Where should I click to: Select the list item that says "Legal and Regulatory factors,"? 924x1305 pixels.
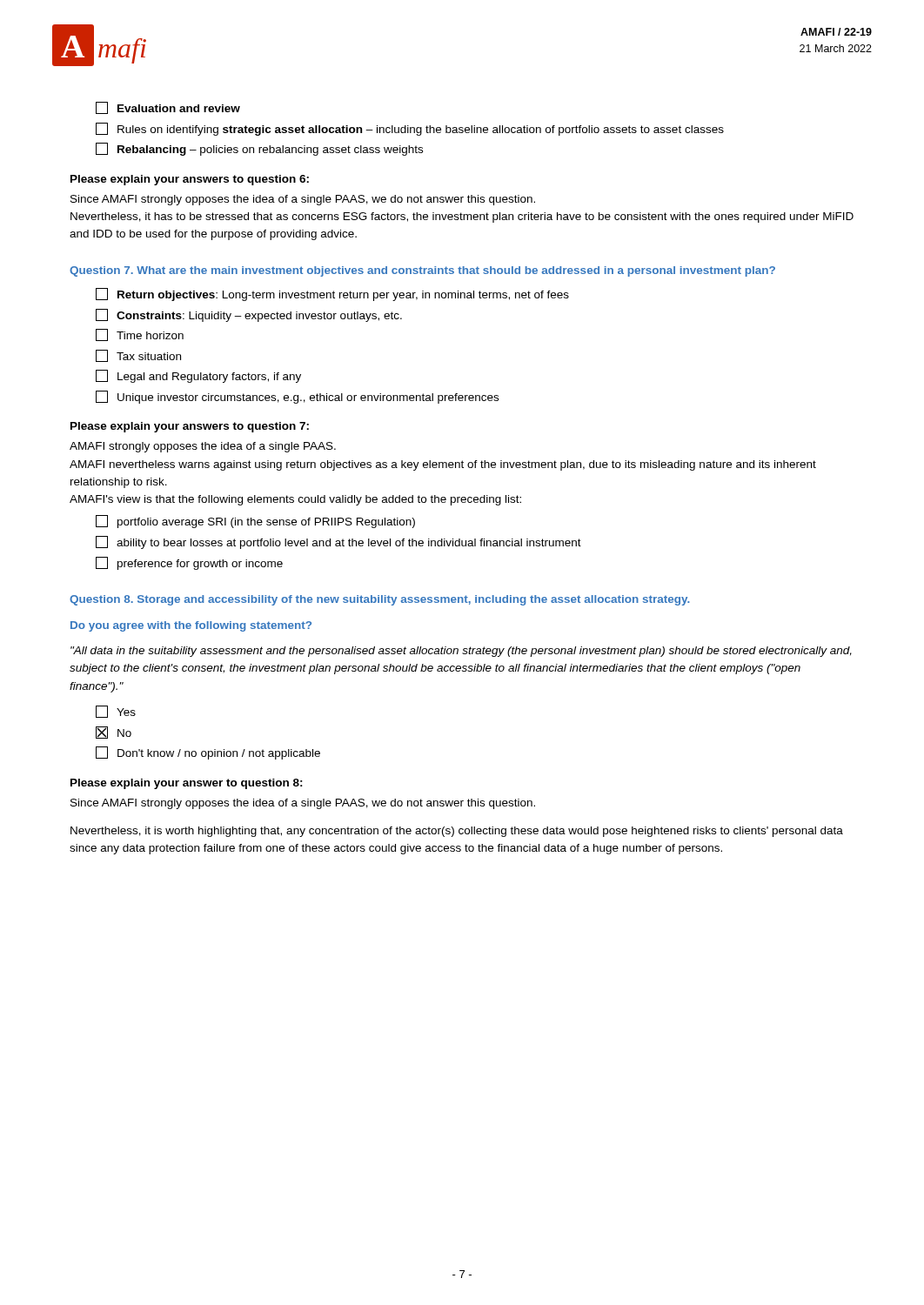[198, 376]
